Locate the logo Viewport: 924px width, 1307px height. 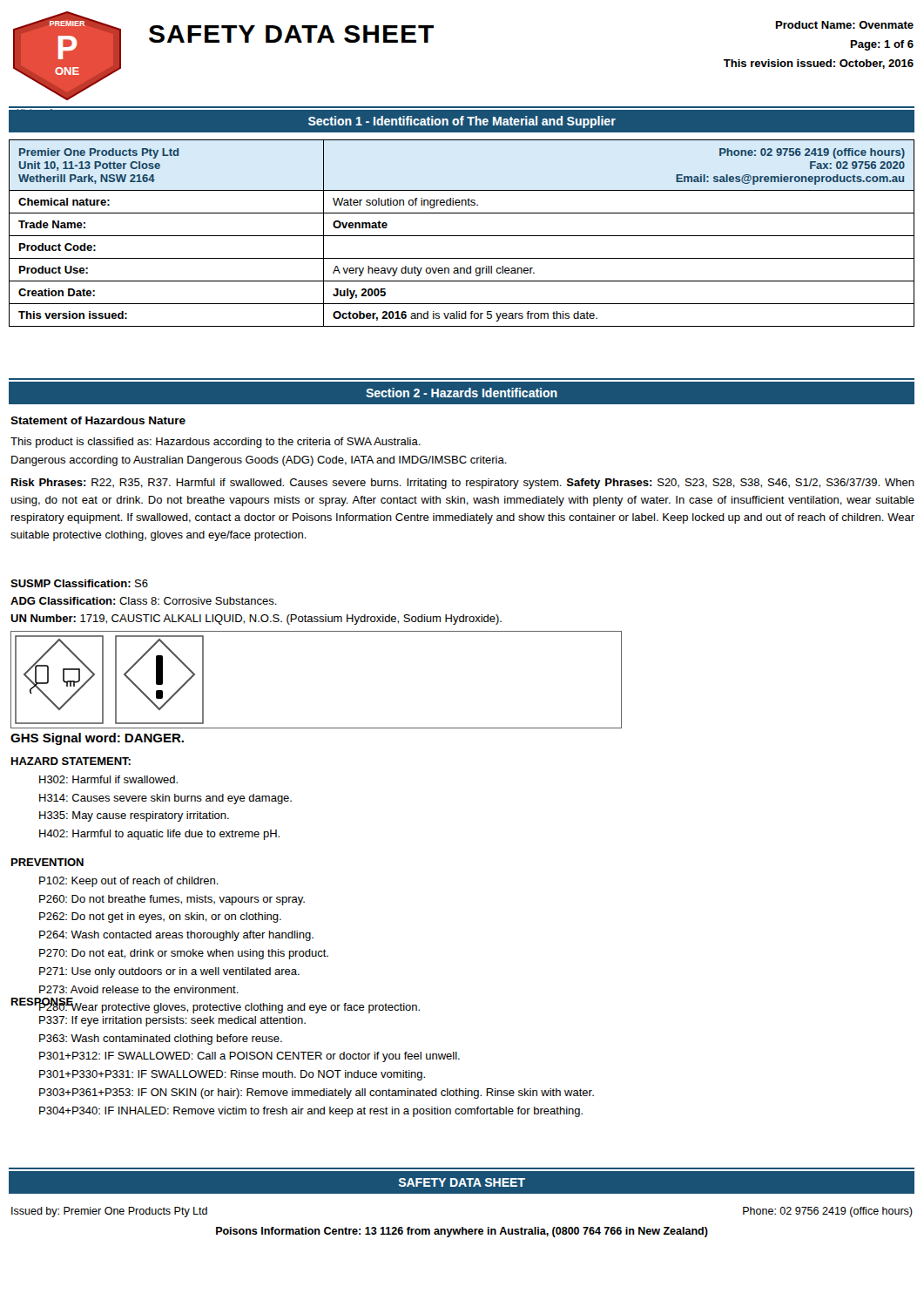click(x=67, y=56)
